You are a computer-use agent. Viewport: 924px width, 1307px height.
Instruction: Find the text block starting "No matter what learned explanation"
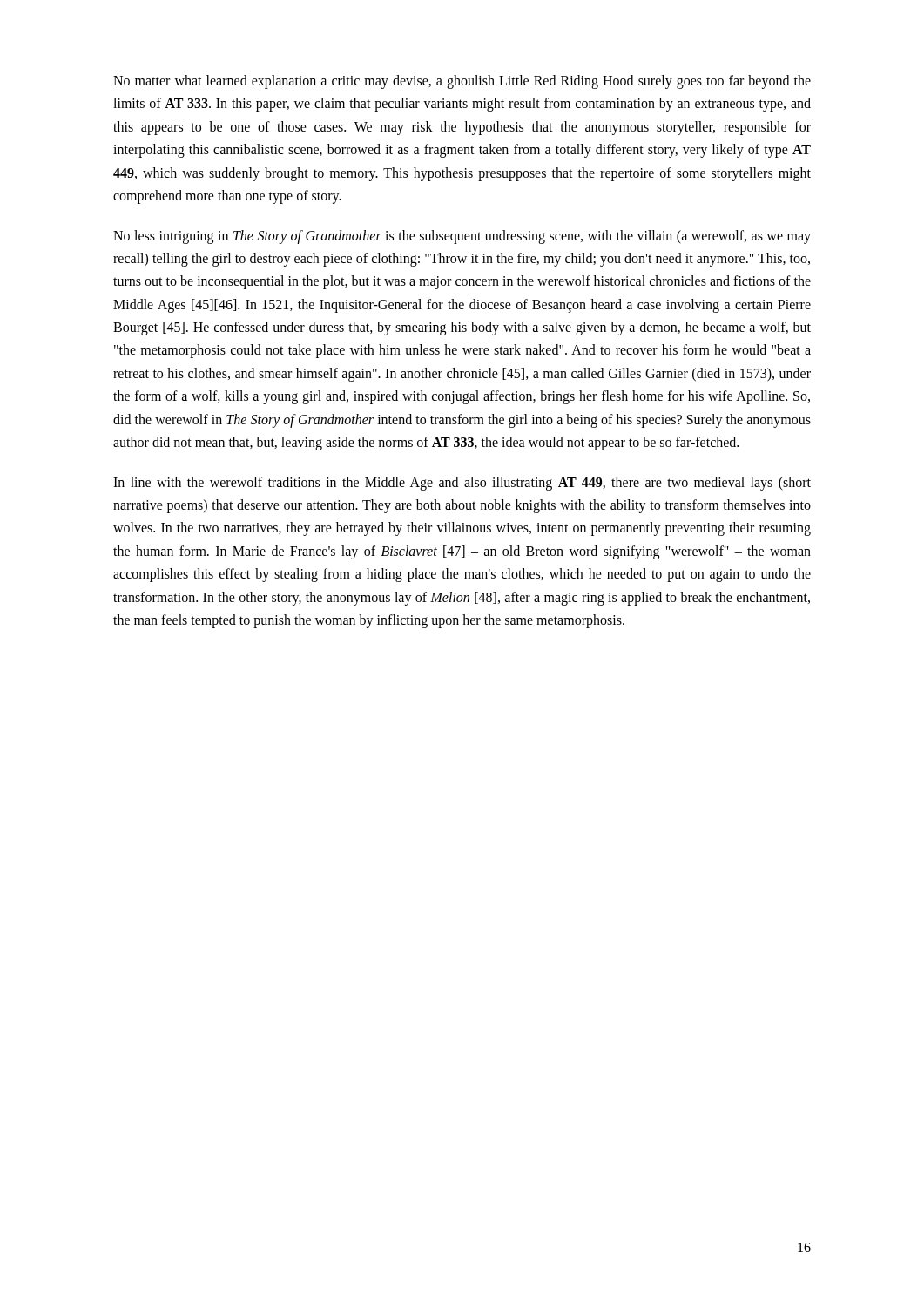462,138
